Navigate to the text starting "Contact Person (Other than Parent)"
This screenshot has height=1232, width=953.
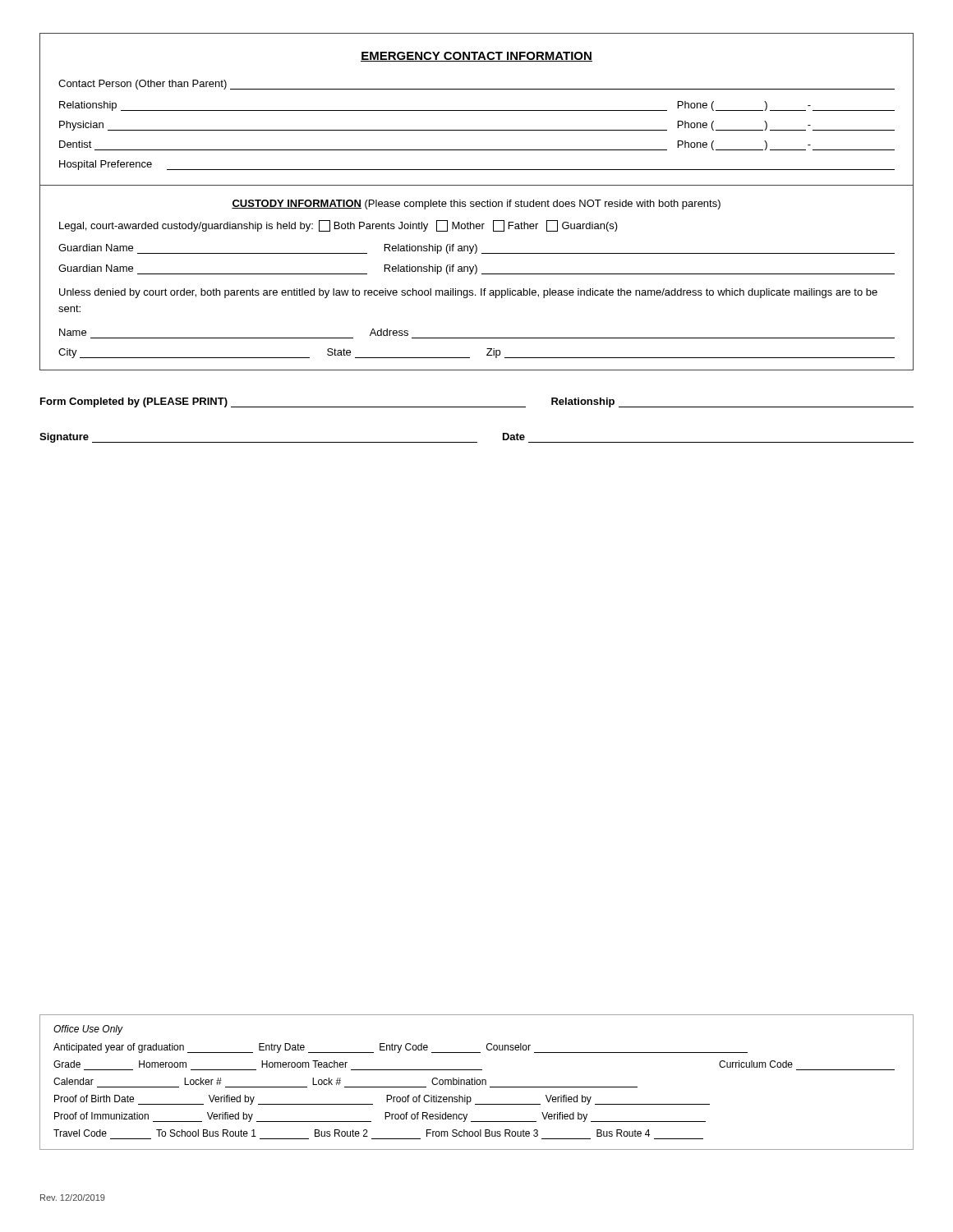point(476,83)
